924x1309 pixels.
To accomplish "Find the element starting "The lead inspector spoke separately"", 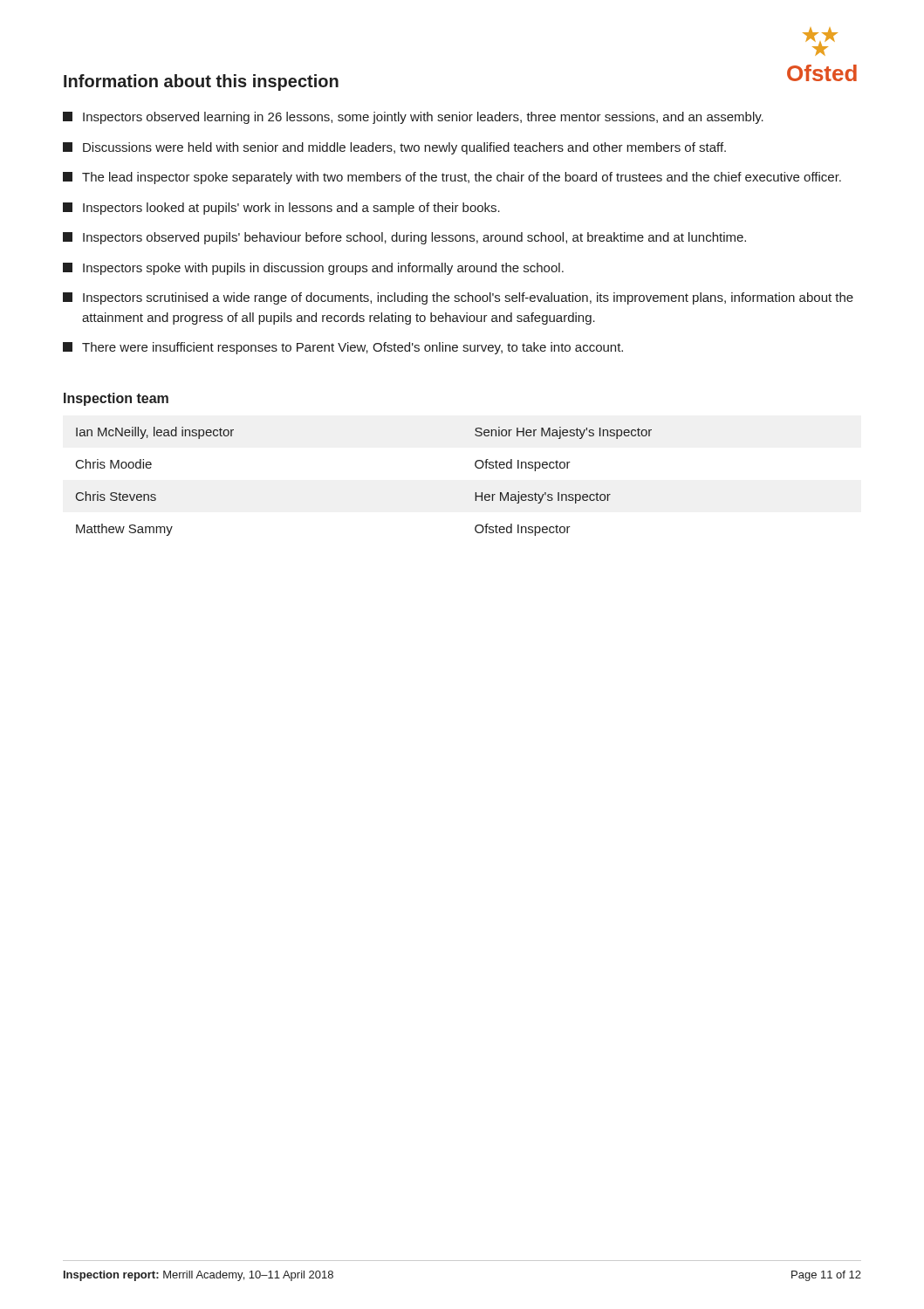I will click(x=462, y=177).
